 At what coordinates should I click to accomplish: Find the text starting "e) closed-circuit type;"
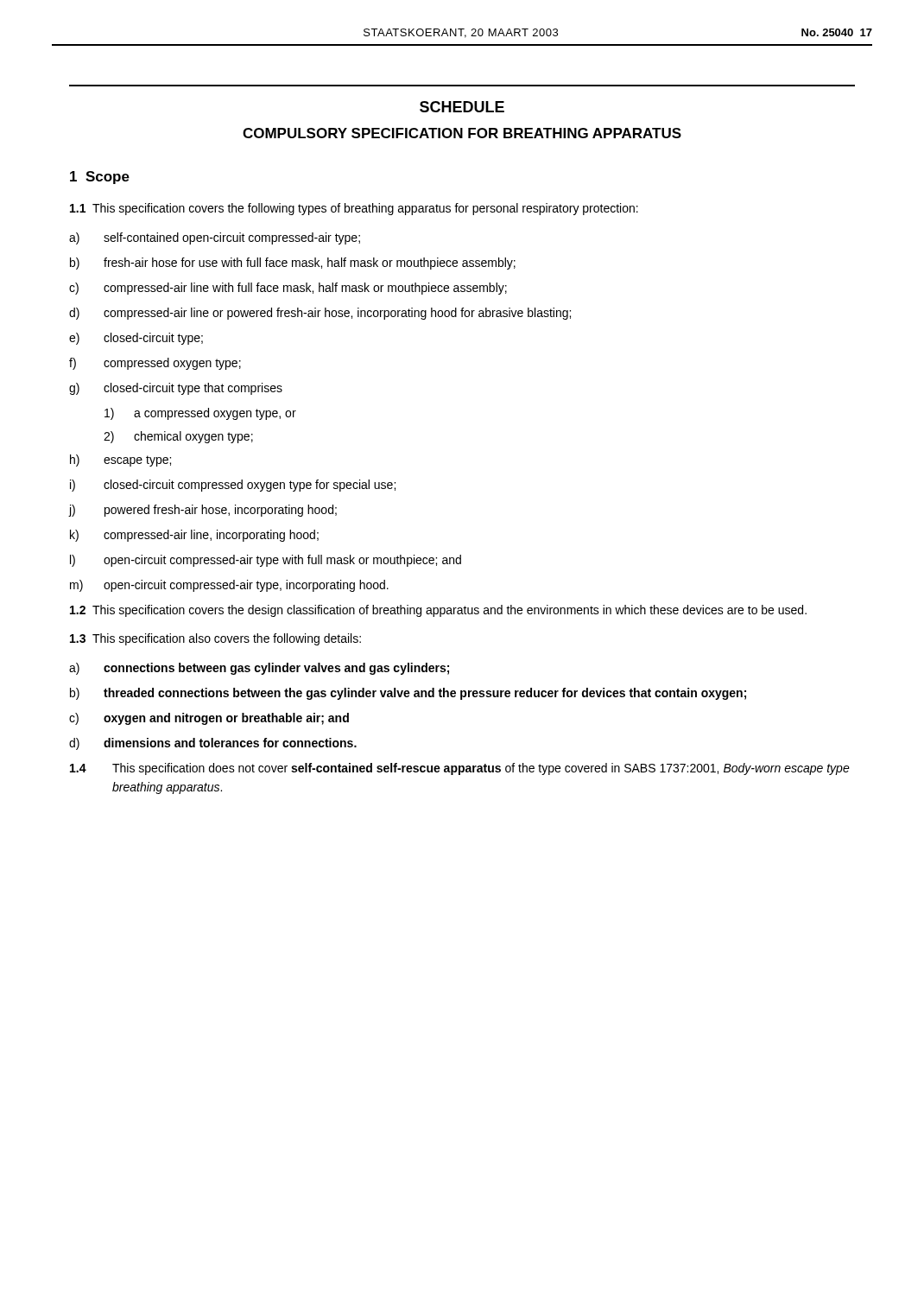pos(136,339)
